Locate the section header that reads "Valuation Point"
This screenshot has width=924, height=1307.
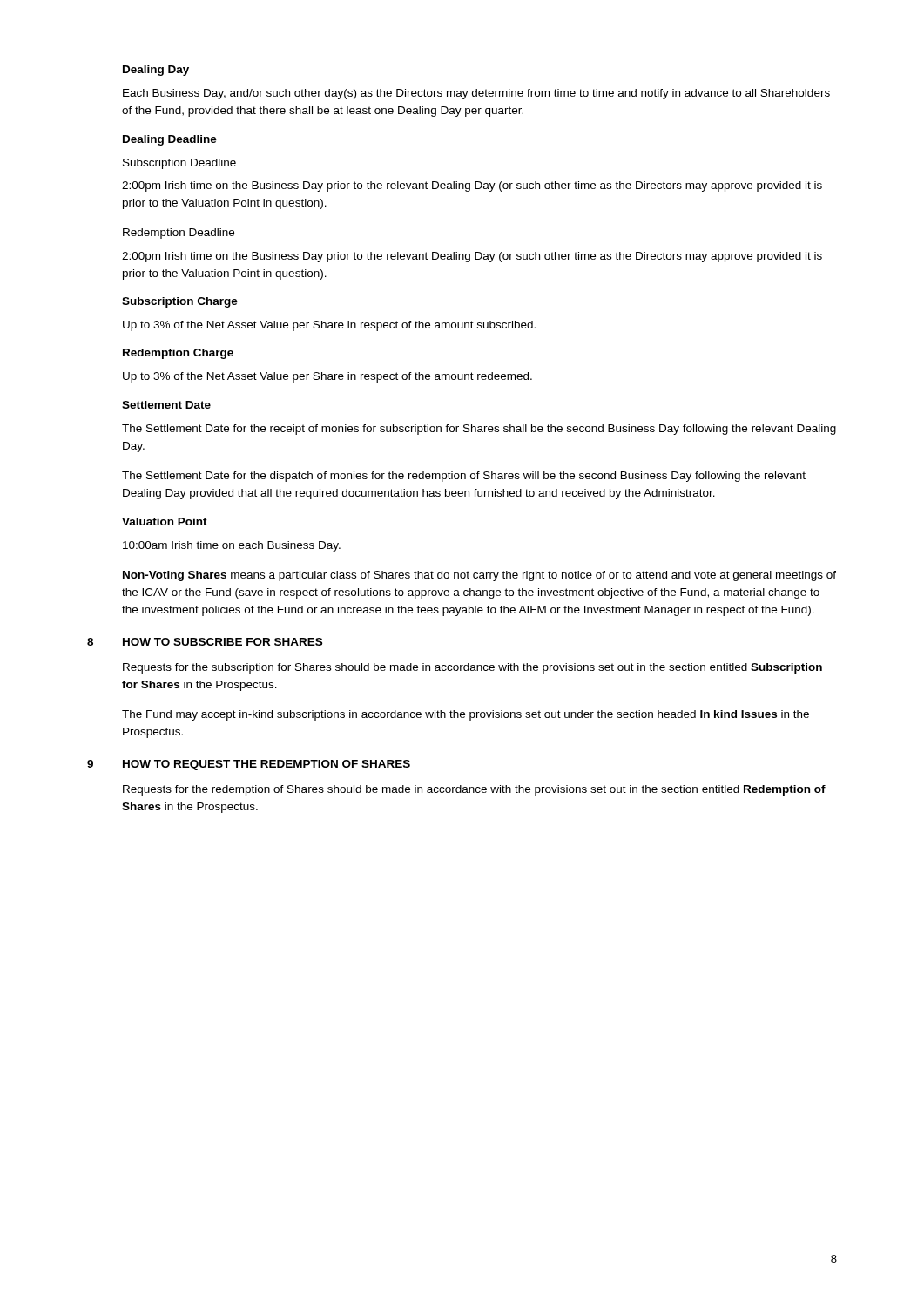(164, 521)
